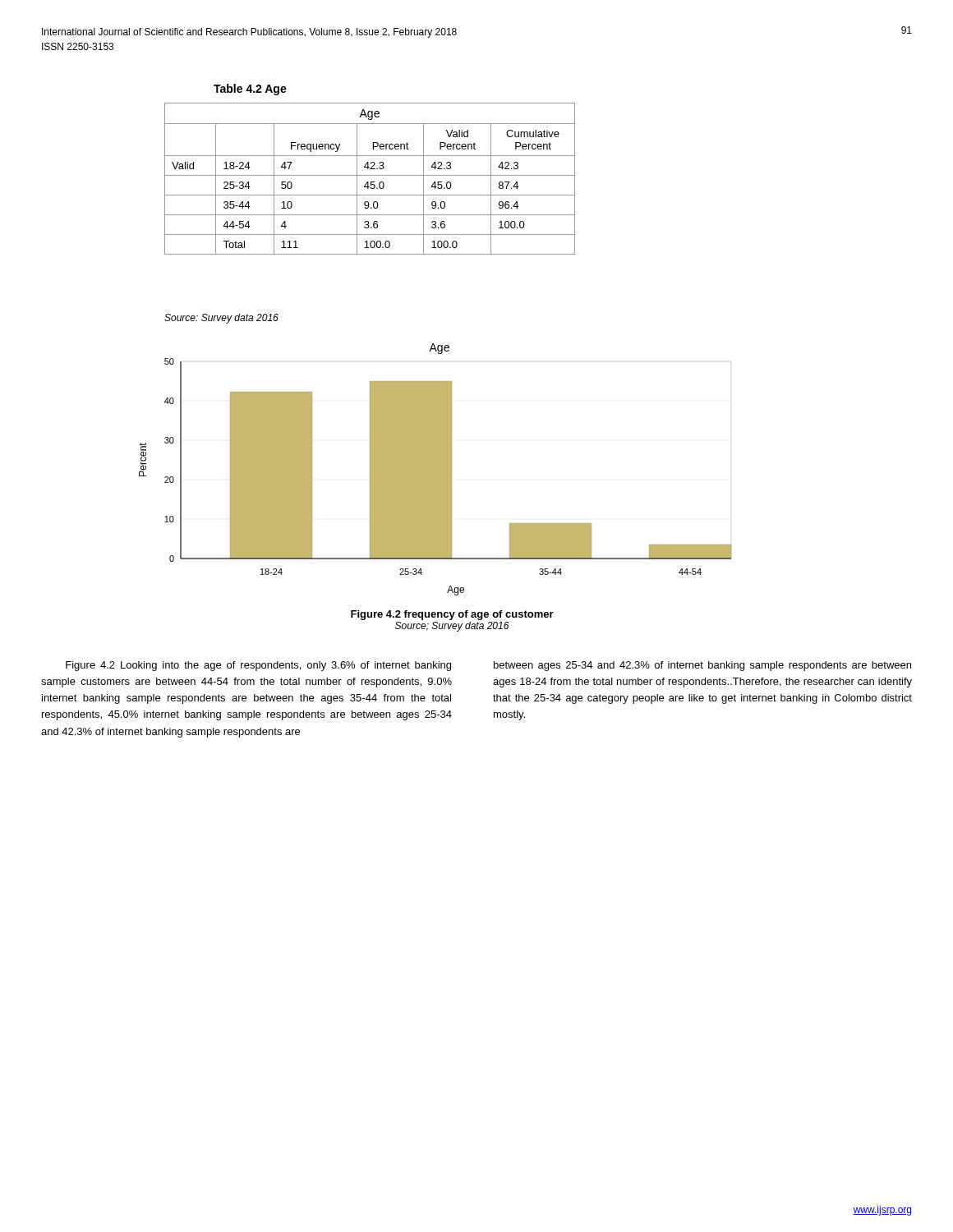Locate the table with the text "Cumulative Percent"
This screenshot has width=953, height=1232.
pos(370,179)
